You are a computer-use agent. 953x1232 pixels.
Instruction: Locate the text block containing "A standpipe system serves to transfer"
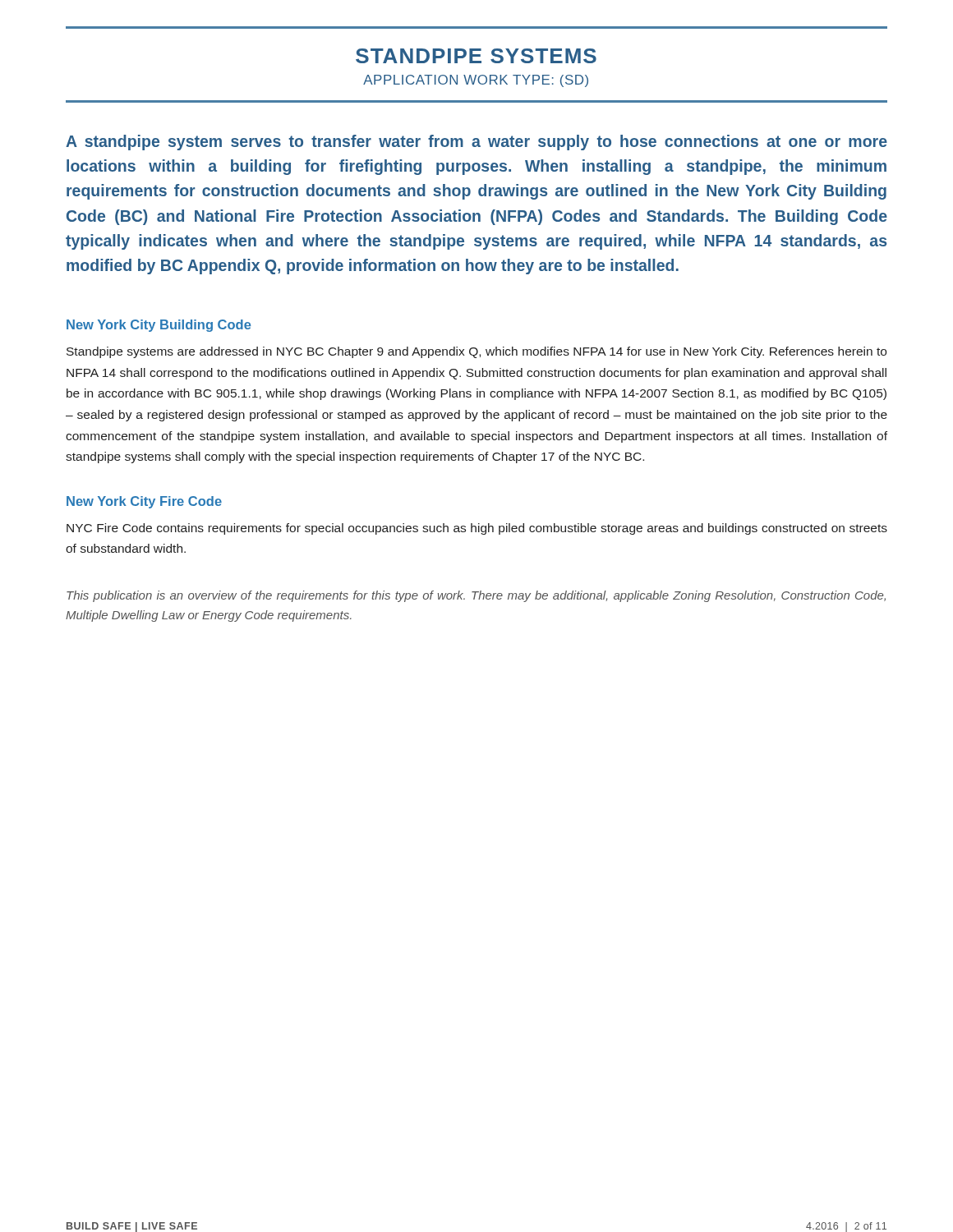476,203
